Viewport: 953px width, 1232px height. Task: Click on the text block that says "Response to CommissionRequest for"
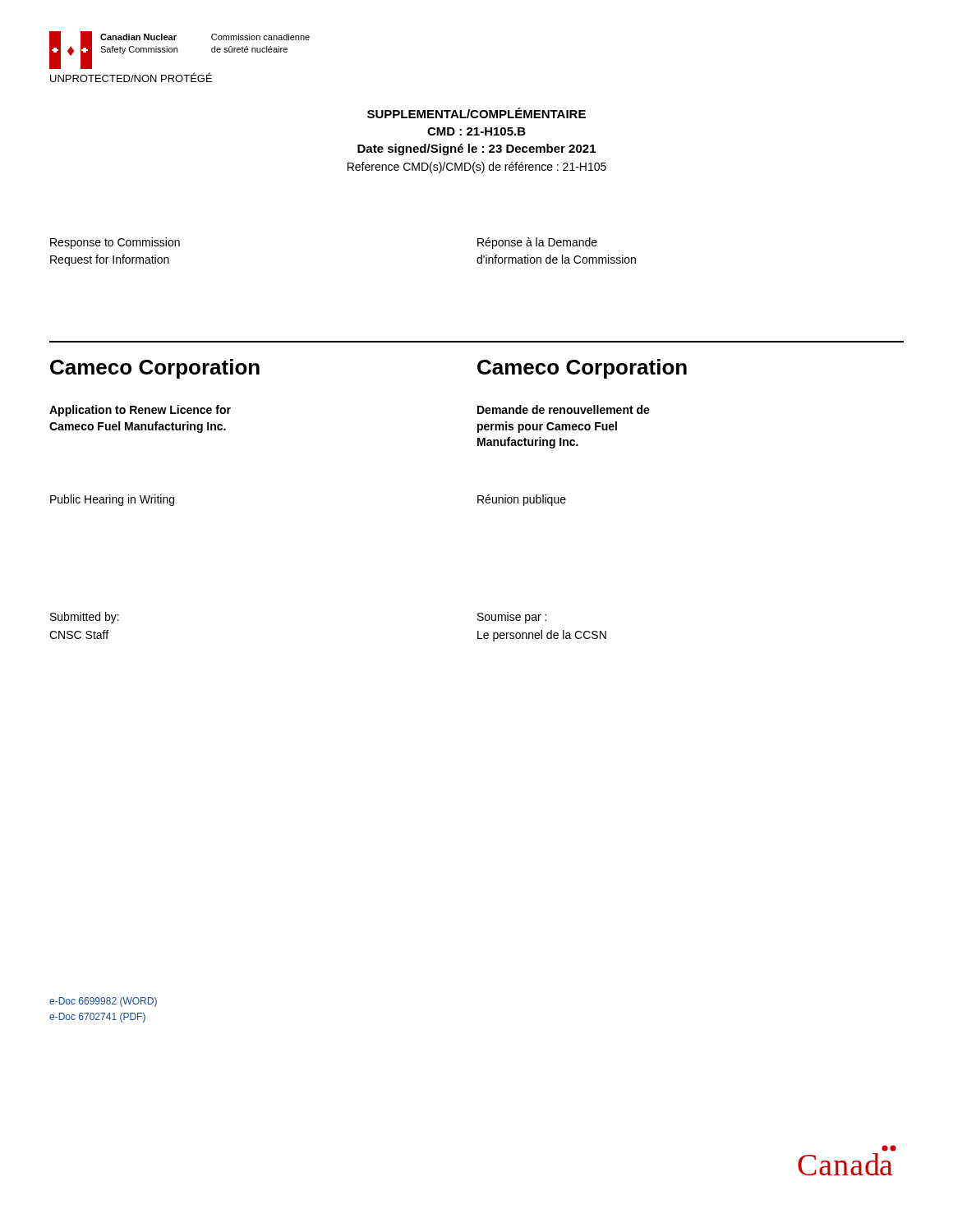pos(115,251)
